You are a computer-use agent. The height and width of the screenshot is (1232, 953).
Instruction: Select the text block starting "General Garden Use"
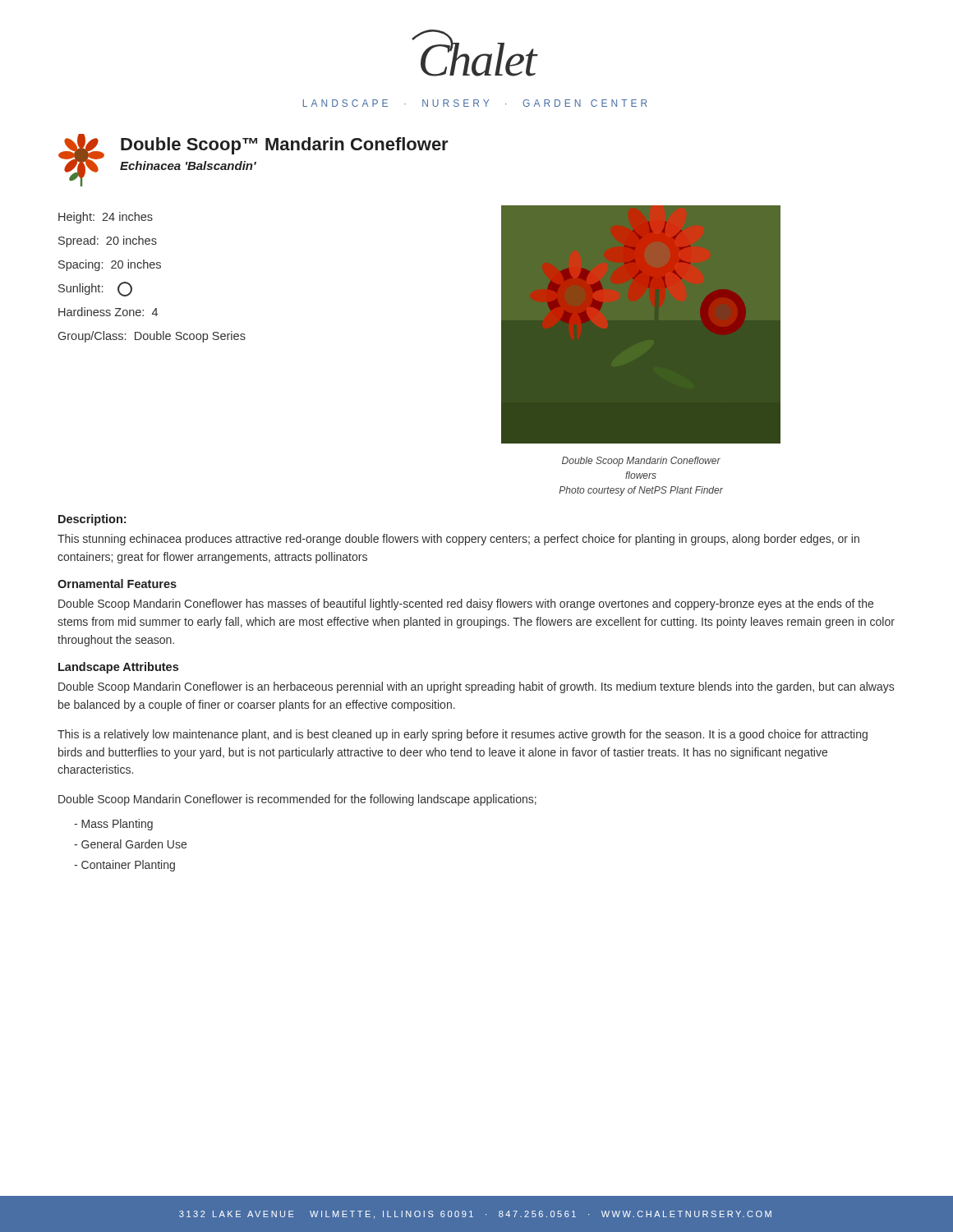131,844
